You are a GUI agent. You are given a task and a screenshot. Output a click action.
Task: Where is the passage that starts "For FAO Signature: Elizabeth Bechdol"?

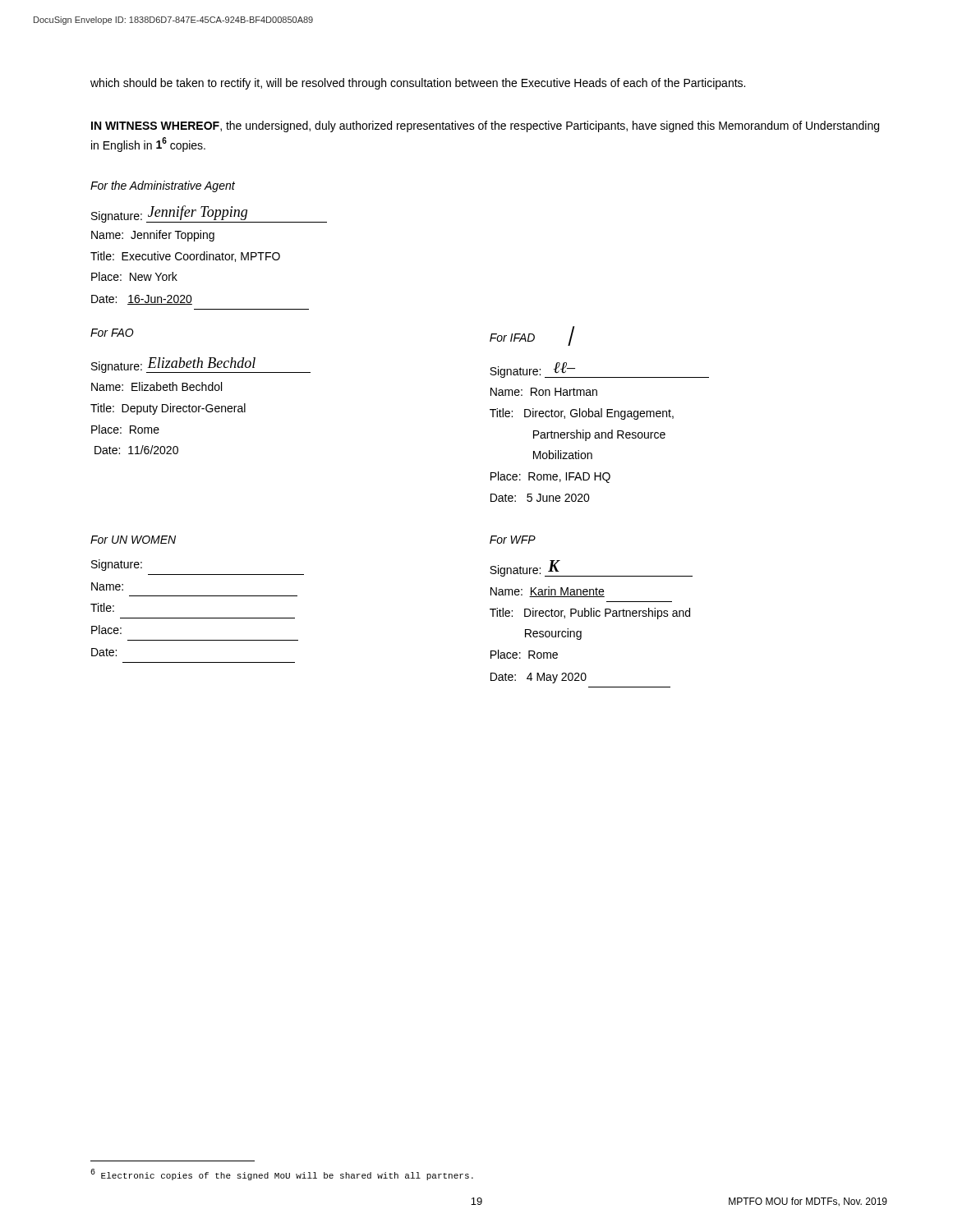pyautogui.click(x=112, y=333)
